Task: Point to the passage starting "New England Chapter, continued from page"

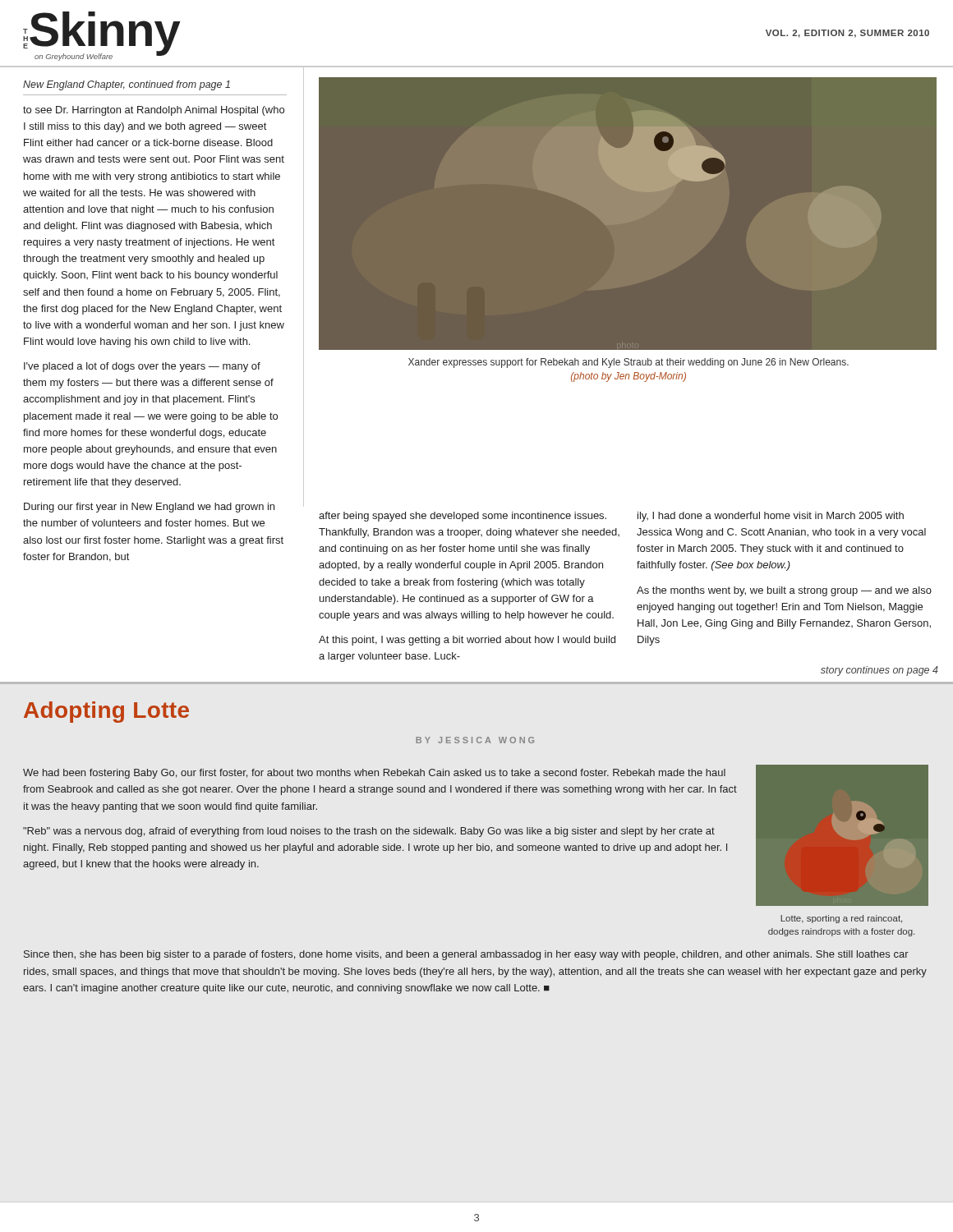Action: point(127,85)
